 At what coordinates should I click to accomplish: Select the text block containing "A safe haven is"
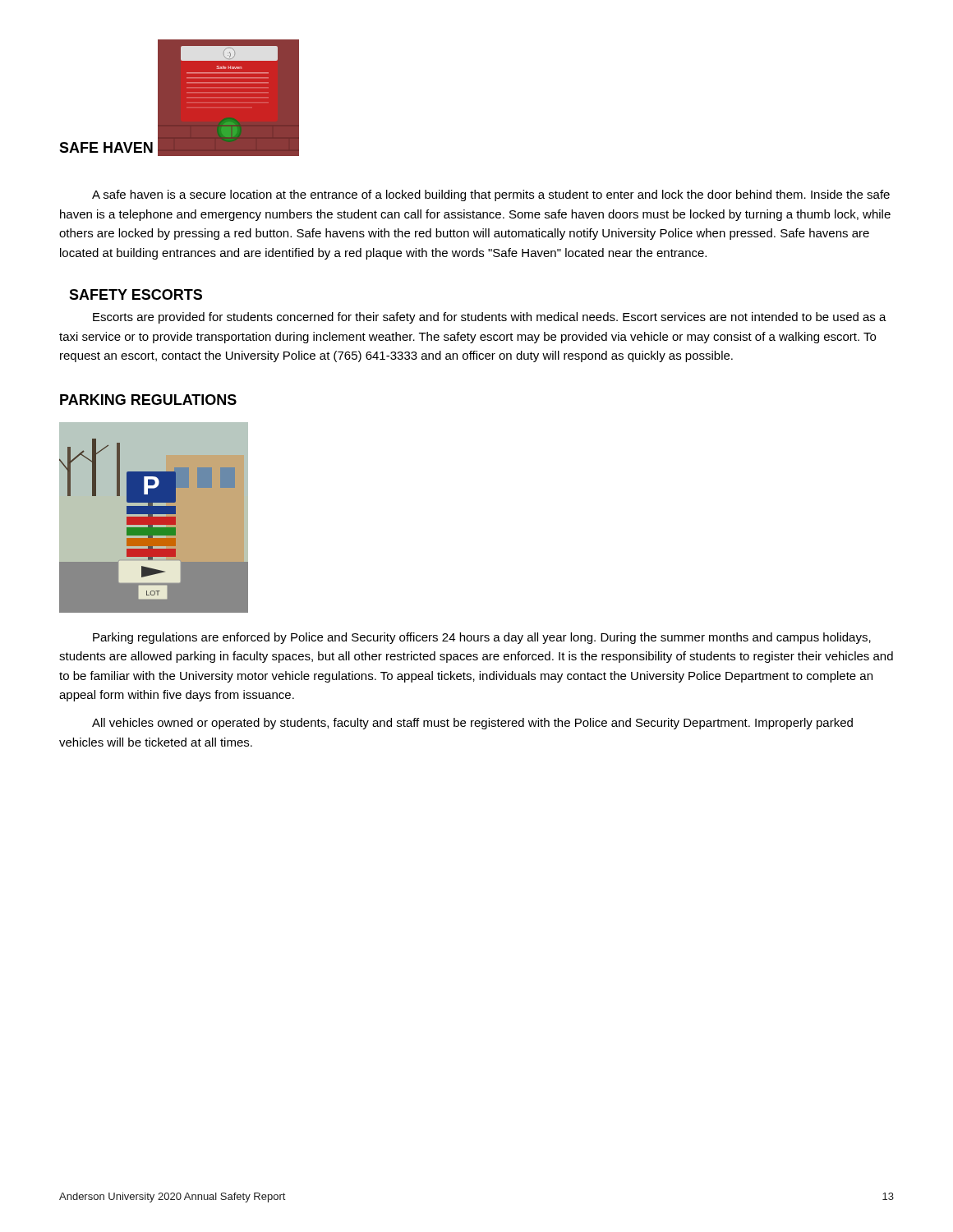(475, 223)
